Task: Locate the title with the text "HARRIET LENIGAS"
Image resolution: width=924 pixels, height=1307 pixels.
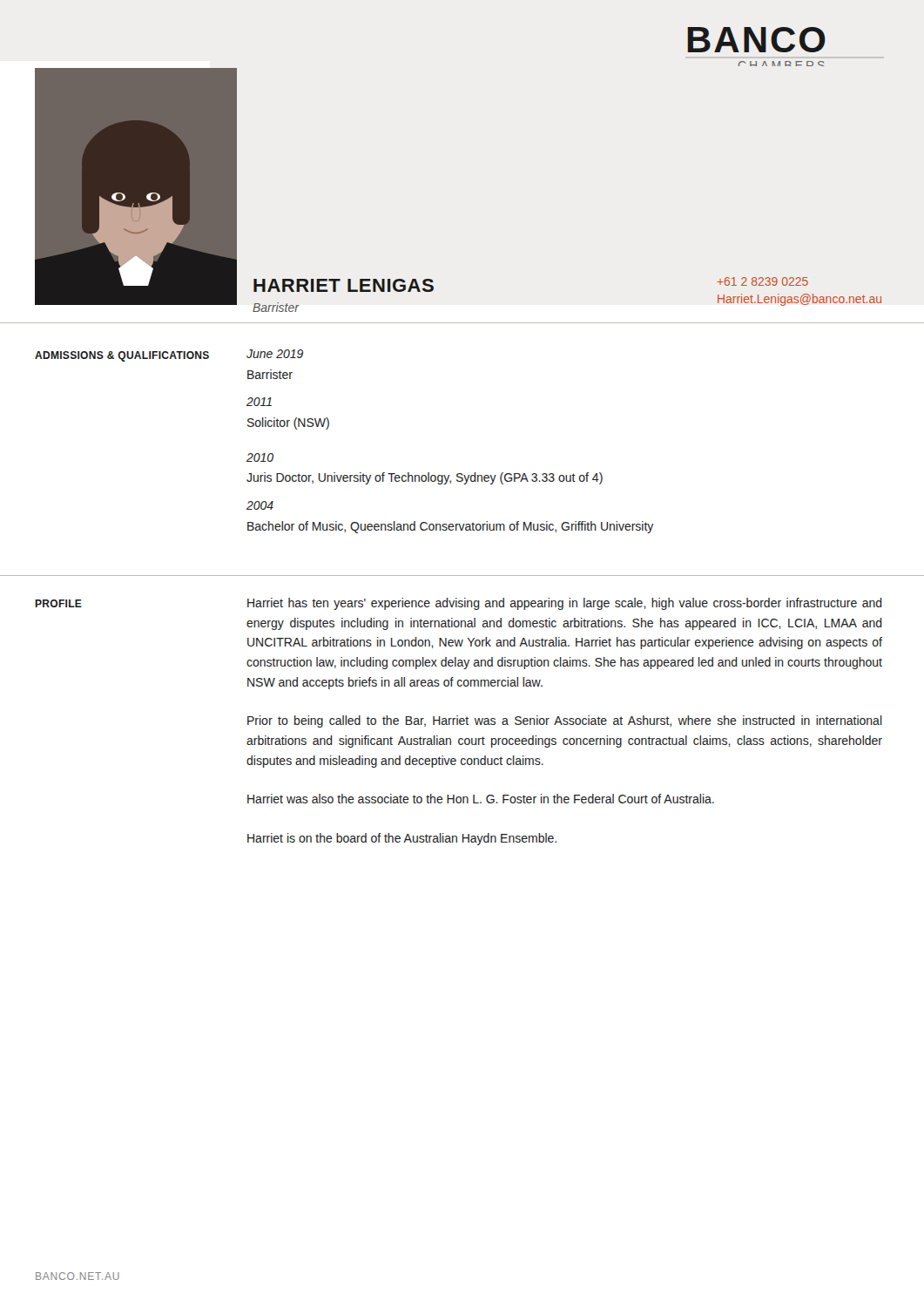Action: click(344, 285)
